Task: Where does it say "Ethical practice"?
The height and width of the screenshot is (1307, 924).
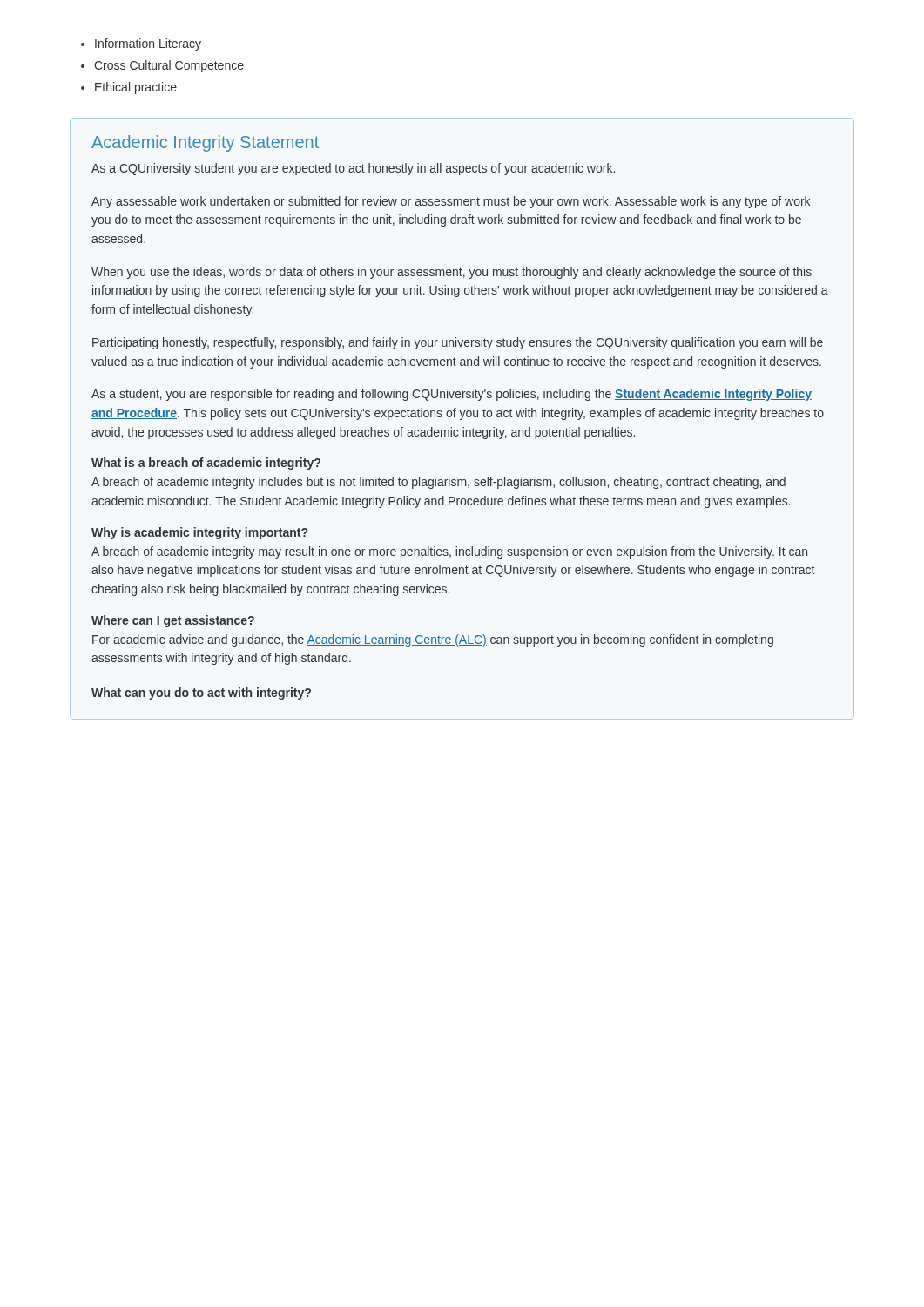Action: click(x=135, y=87)
